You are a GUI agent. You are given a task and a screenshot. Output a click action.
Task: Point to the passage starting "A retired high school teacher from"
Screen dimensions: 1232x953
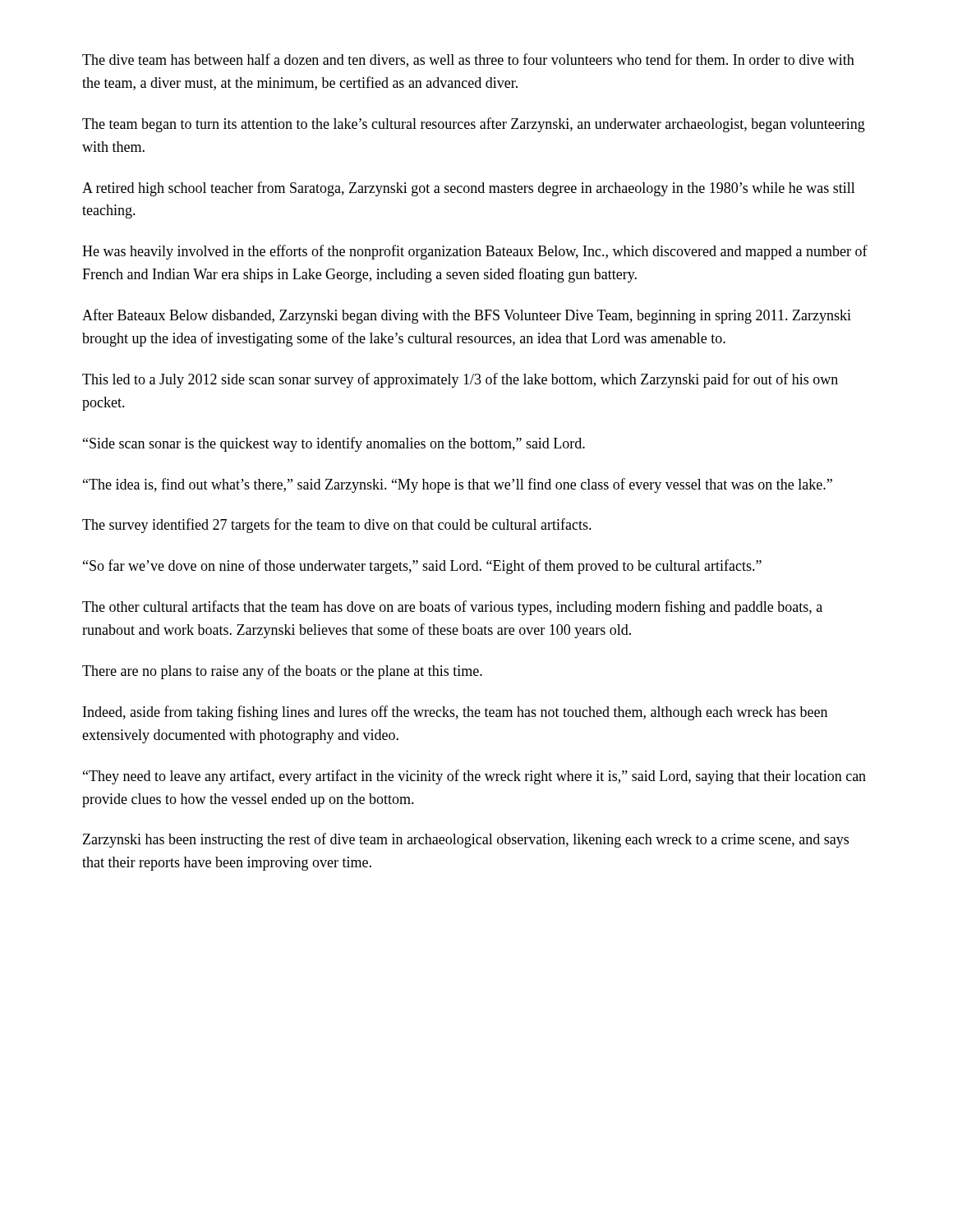click(x=469, y=199)
